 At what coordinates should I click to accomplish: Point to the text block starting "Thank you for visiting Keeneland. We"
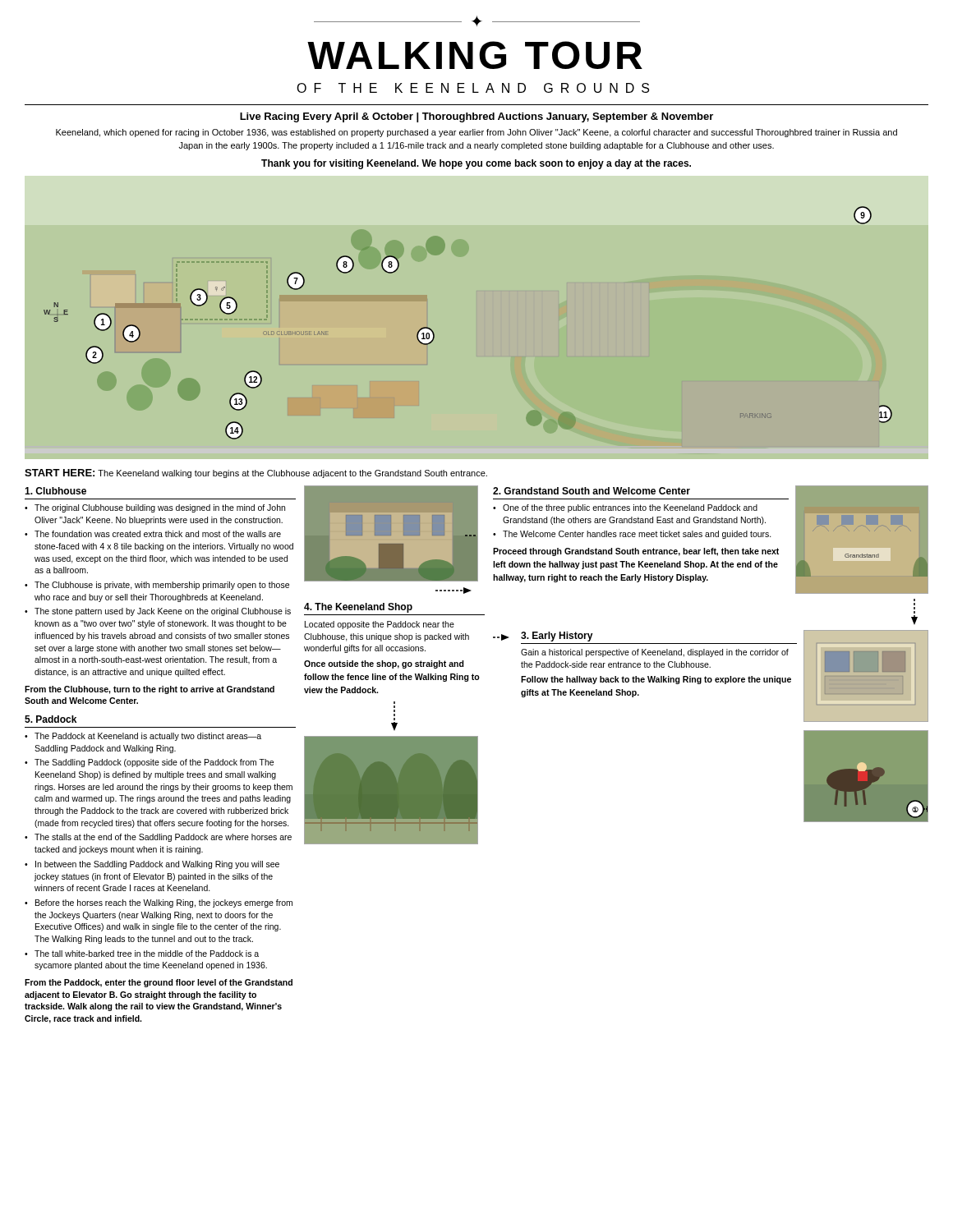476,163
